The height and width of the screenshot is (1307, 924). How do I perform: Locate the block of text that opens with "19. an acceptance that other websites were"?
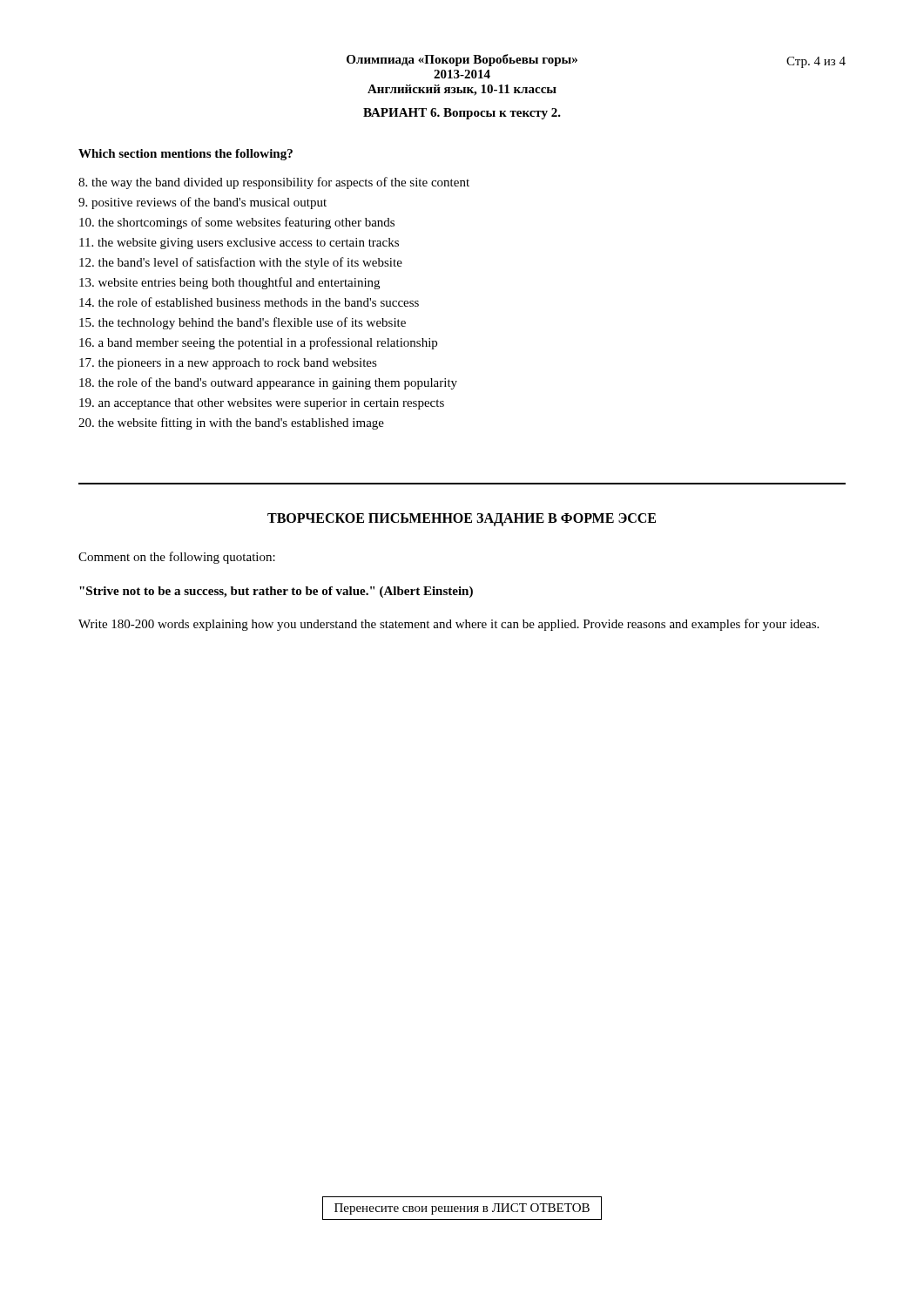[261, 403]
